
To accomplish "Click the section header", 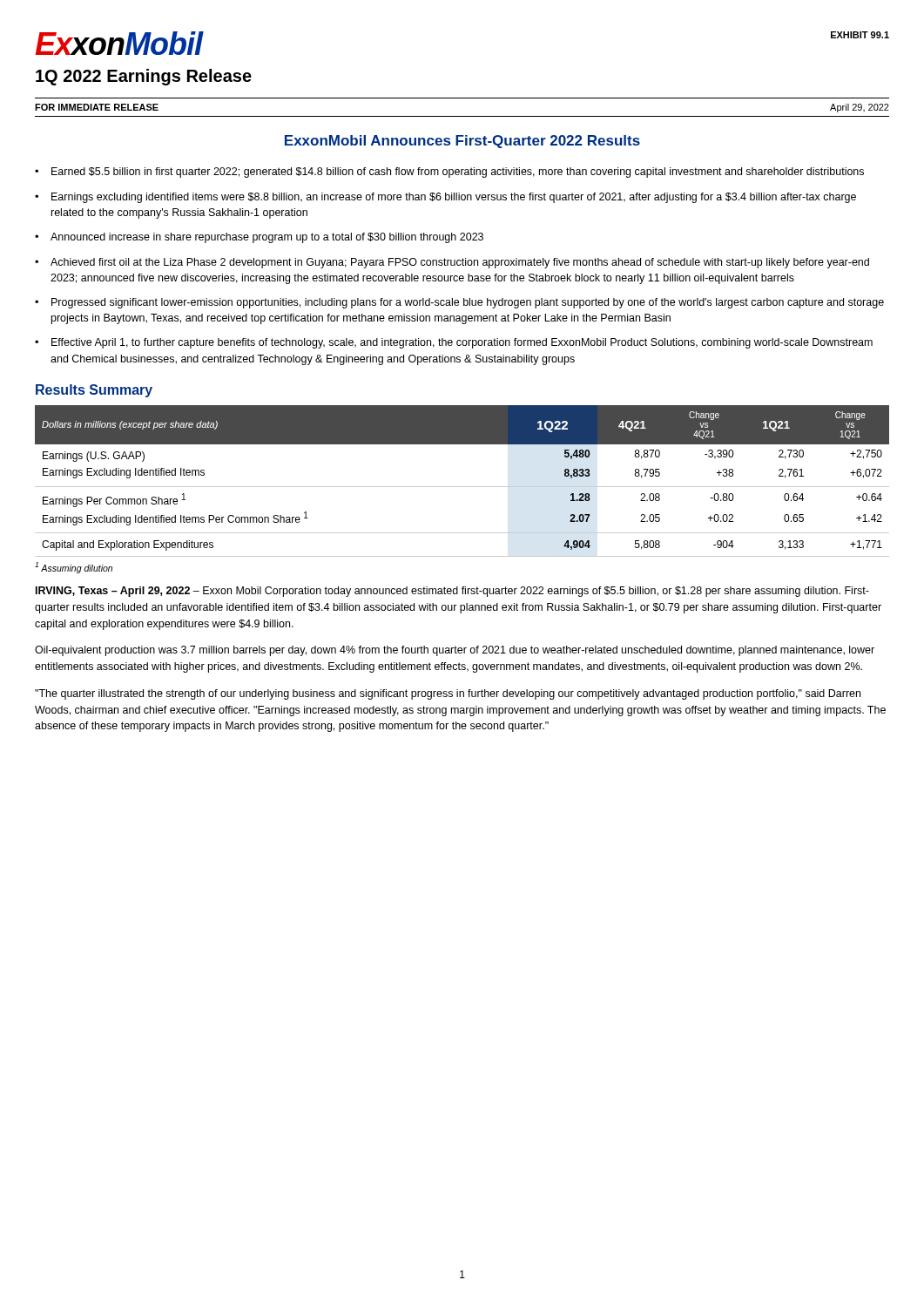I will pyautogui.click(x=94, y=390).
